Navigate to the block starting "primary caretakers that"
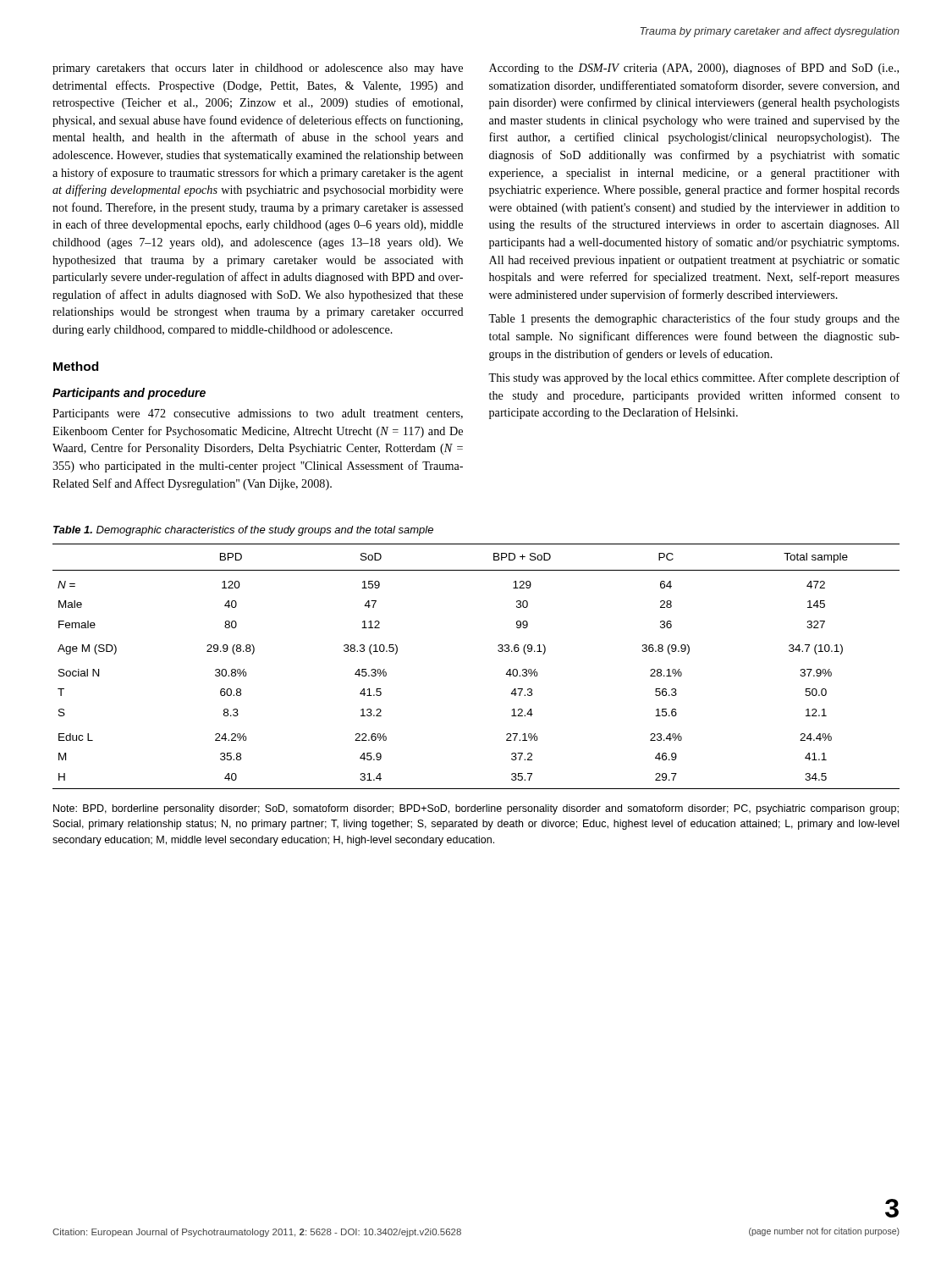 tap(258, 199)
